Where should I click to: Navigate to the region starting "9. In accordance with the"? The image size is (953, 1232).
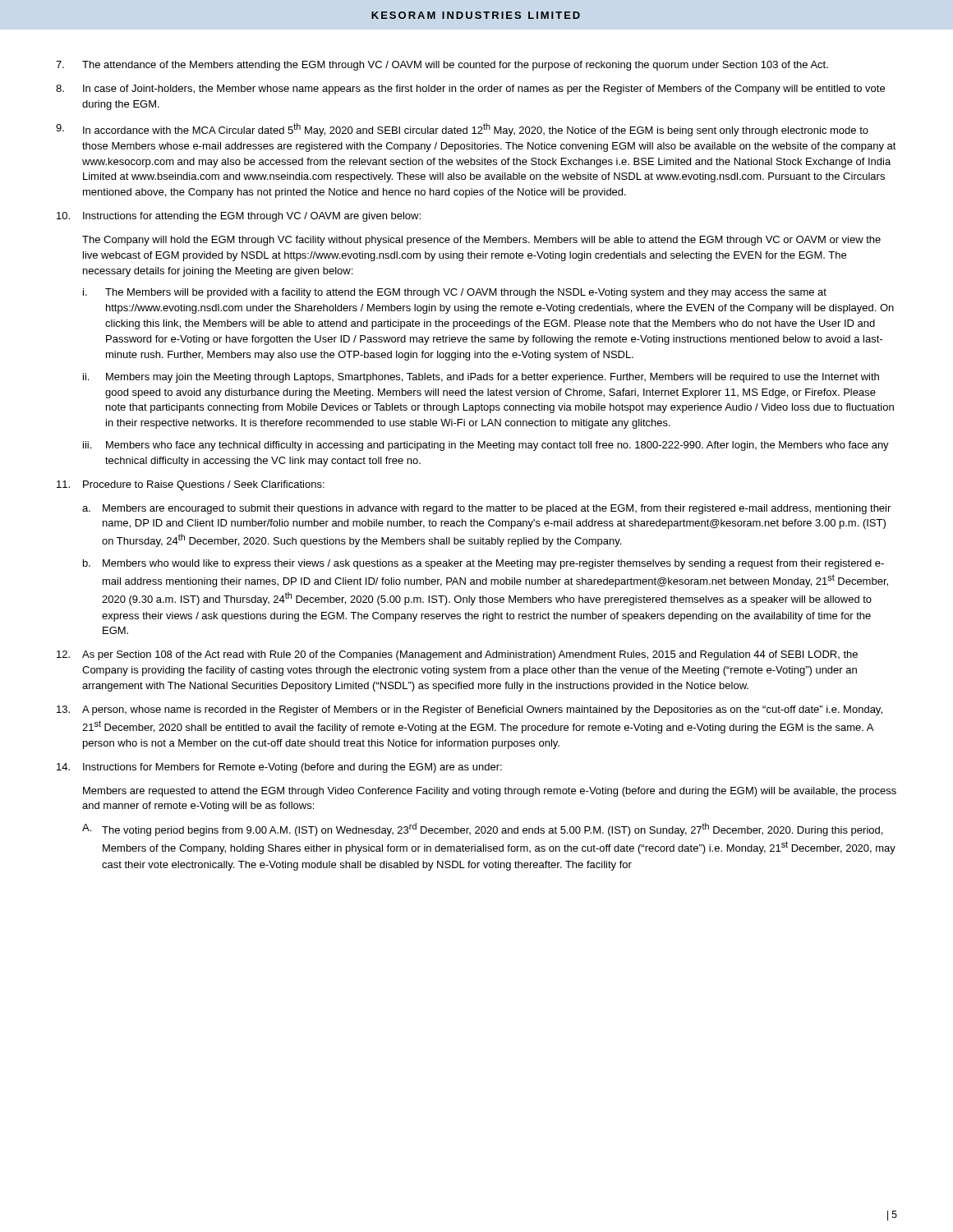(x=476, y=160)
